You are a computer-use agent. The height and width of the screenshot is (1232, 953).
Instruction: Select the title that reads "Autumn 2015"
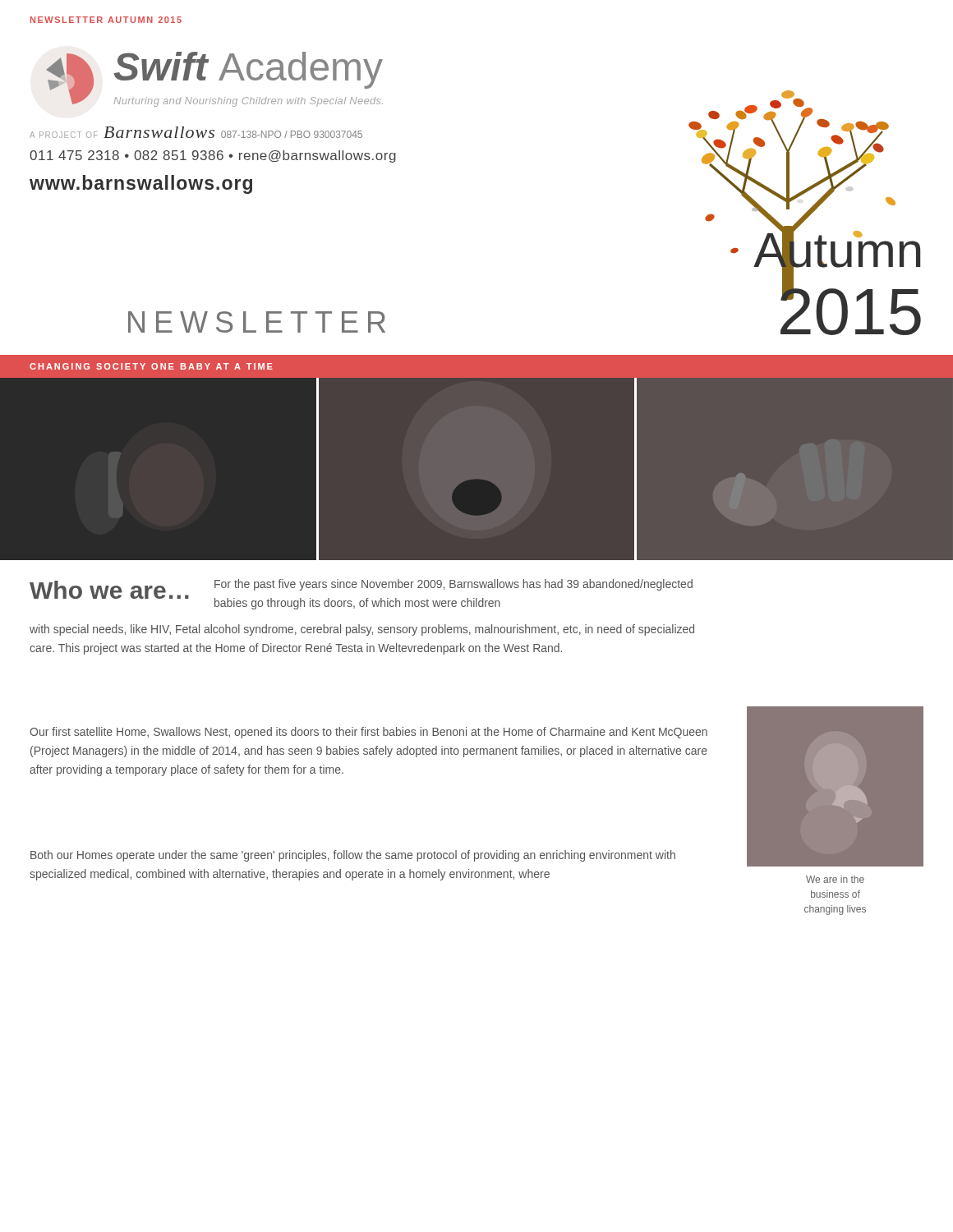(796, 285)
